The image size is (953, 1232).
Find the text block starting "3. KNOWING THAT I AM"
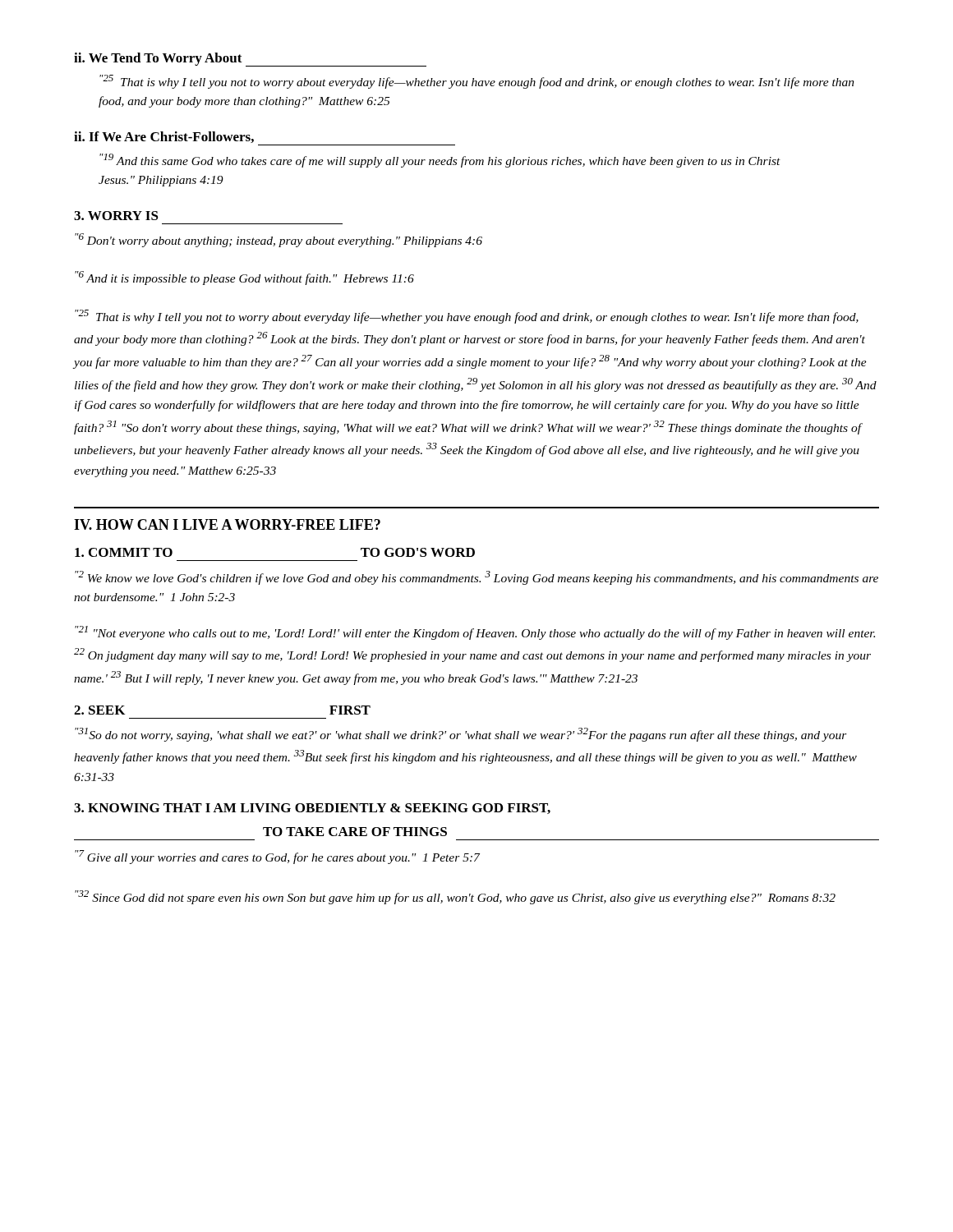(x=312, y=808)
